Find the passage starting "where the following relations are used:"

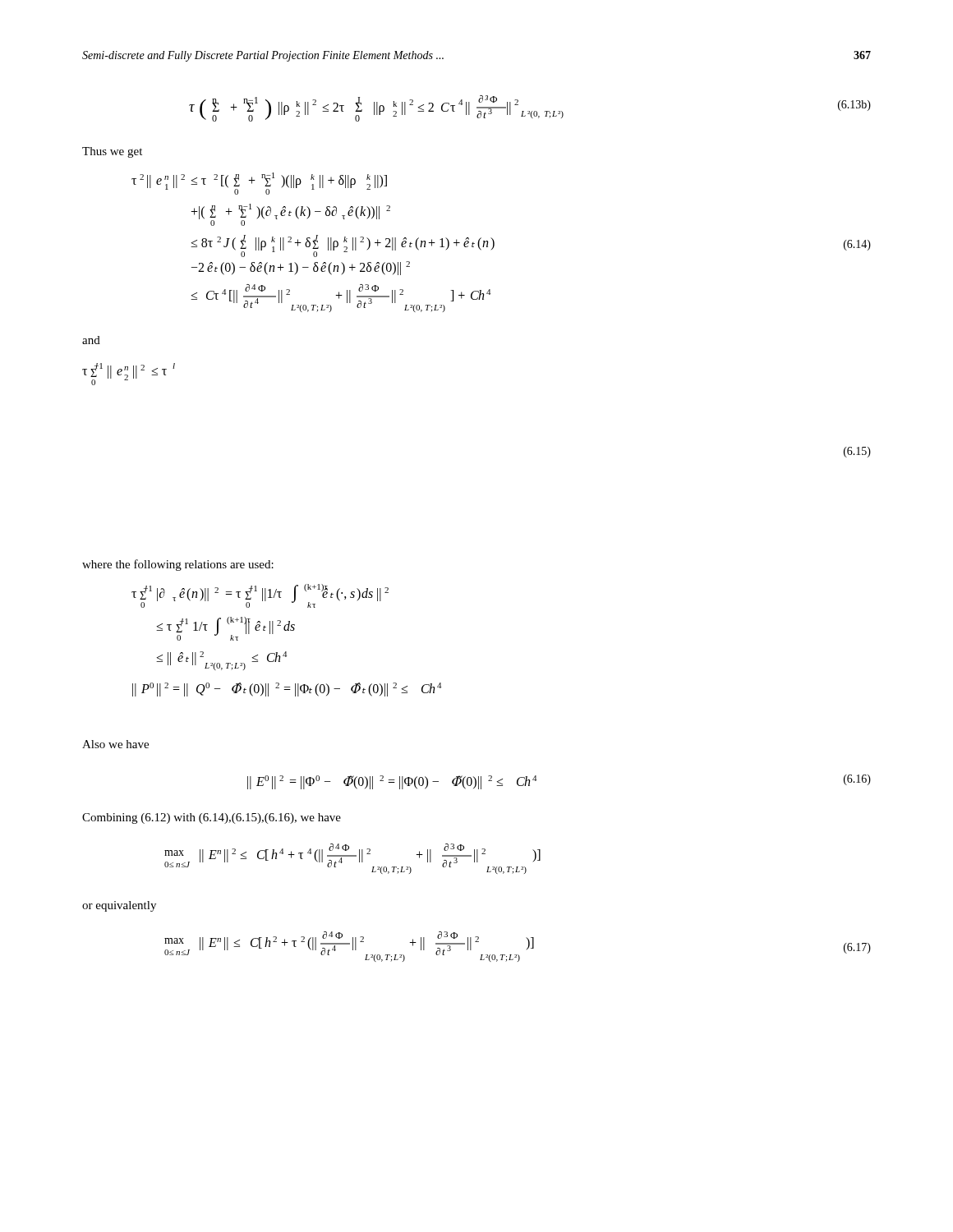coord(178,564)
